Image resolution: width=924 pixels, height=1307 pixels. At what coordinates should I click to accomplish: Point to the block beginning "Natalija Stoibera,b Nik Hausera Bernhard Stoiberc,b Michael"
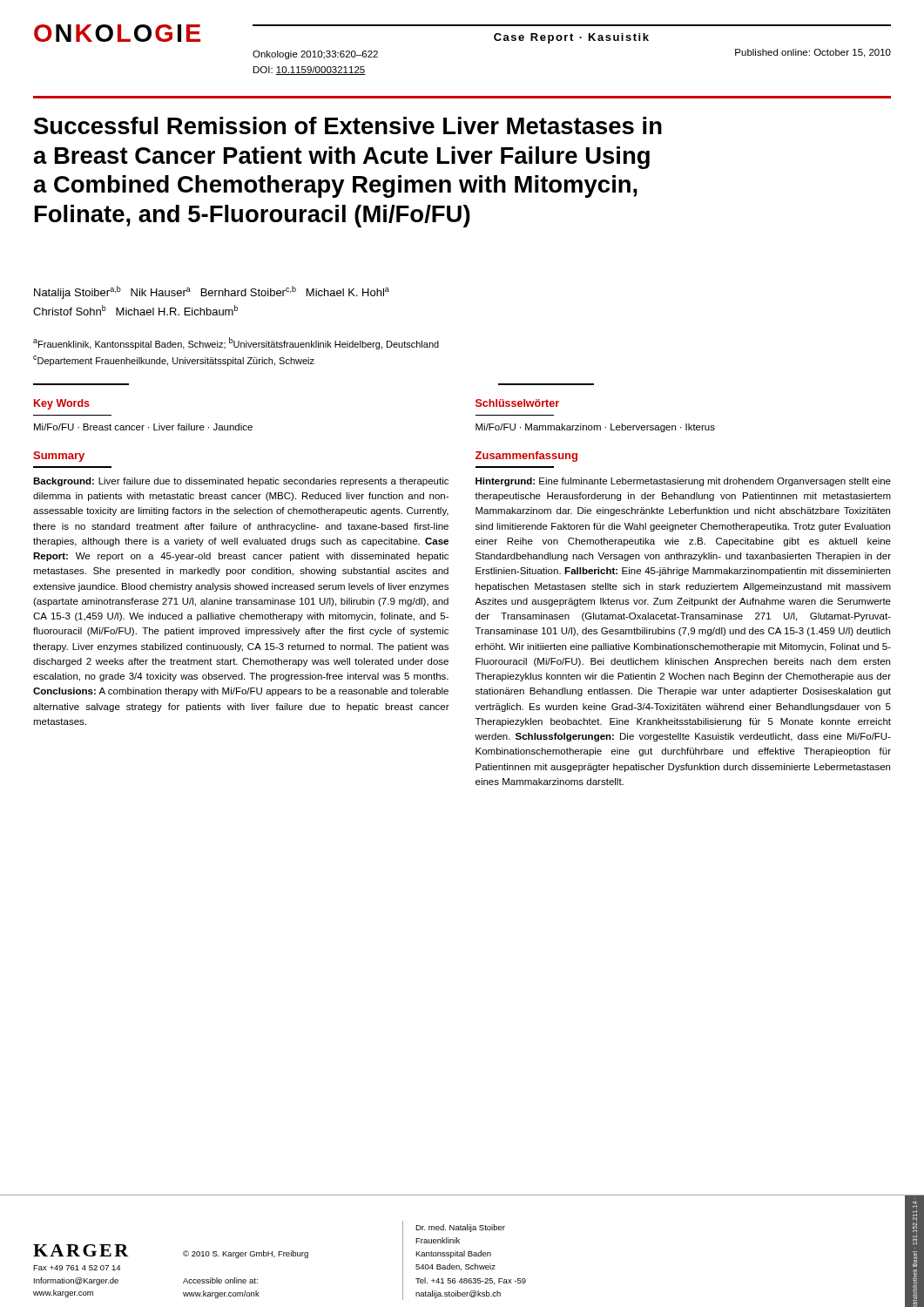coord(211,302)
